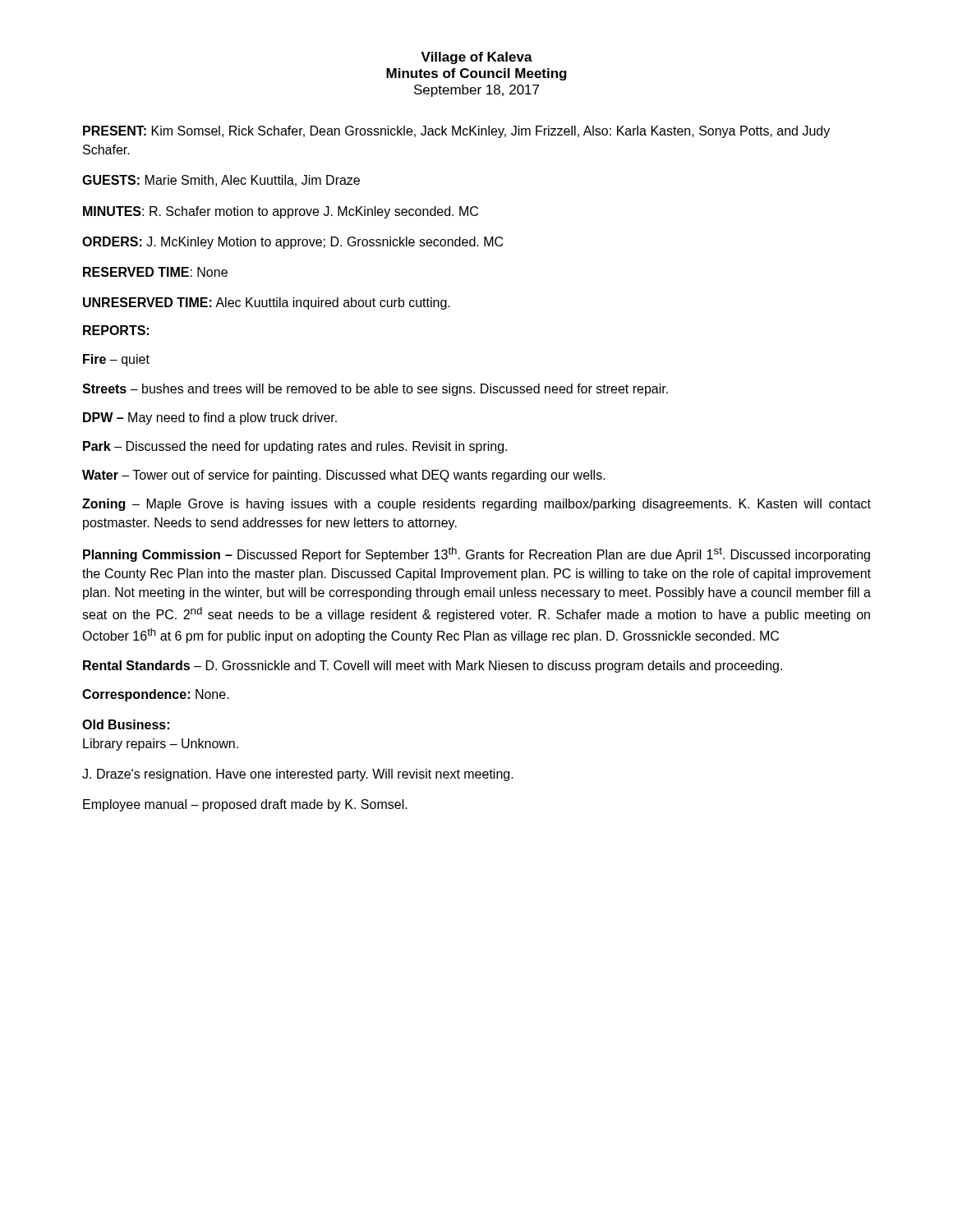Locate a section header
953x1232 pixels.
click(x=116, y=331)
